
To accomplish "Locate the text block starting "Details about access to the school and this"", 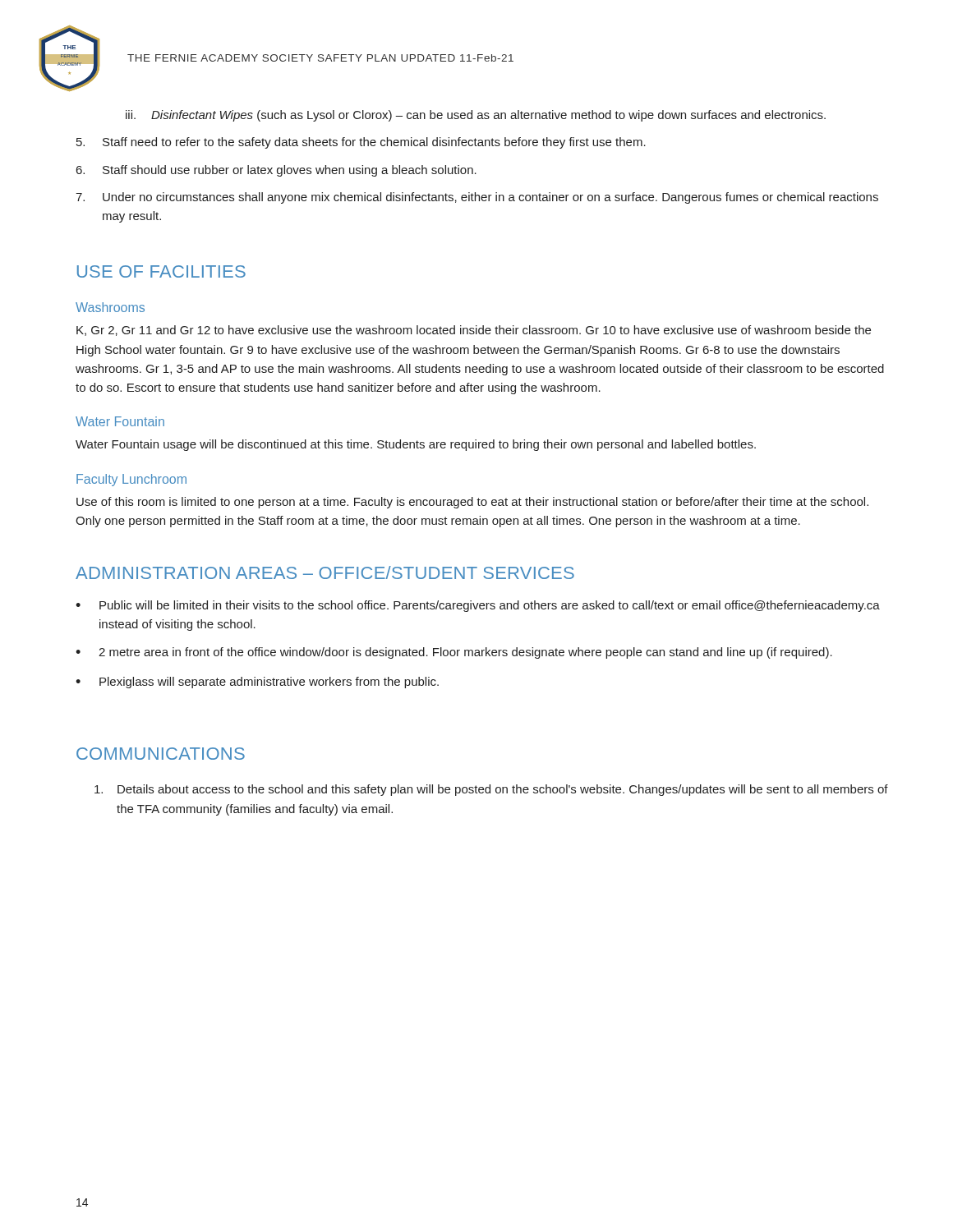I will click(494, 799).
